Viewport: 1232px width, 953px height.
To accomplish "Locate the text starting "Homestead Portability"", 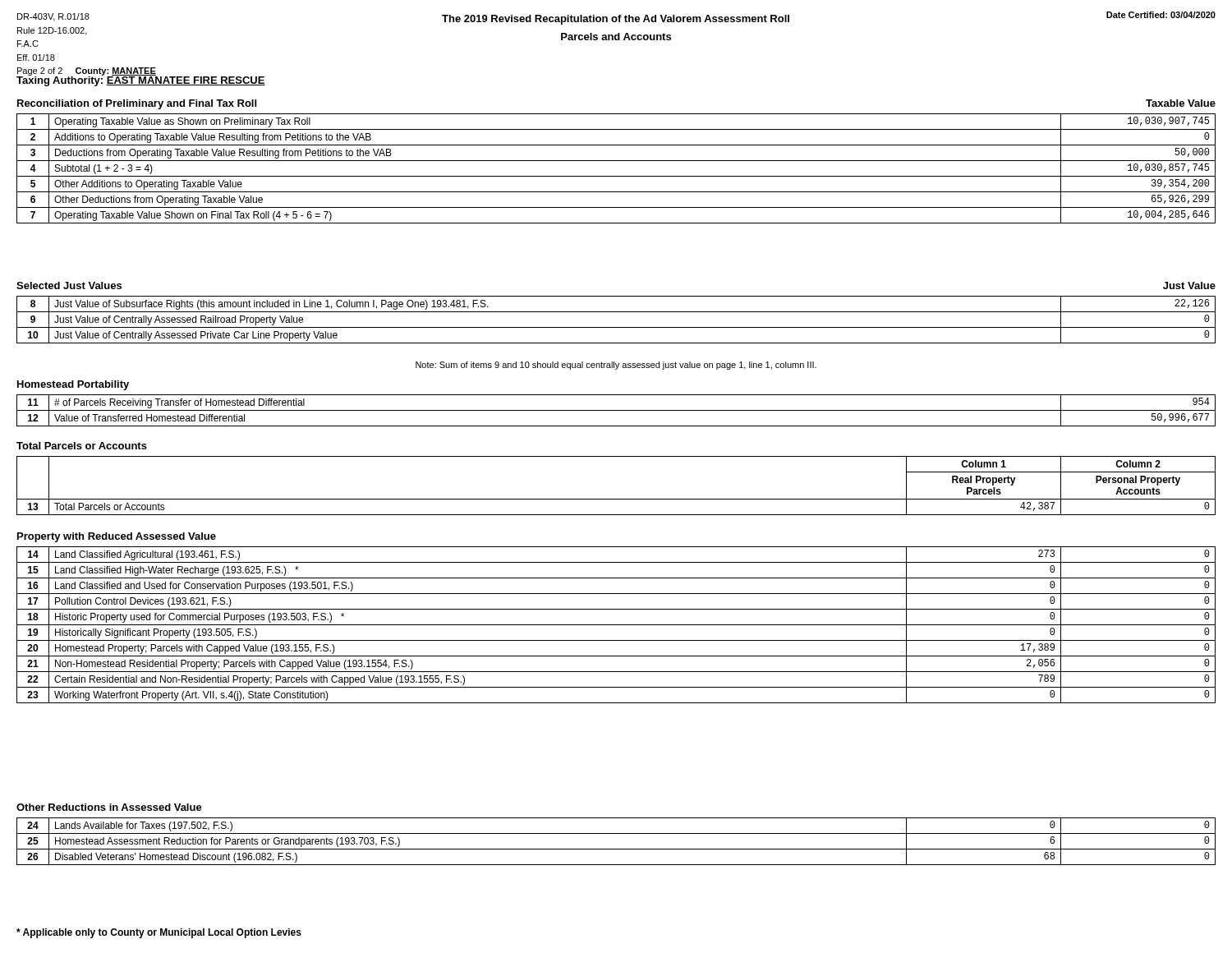I will tap(73, 384).
